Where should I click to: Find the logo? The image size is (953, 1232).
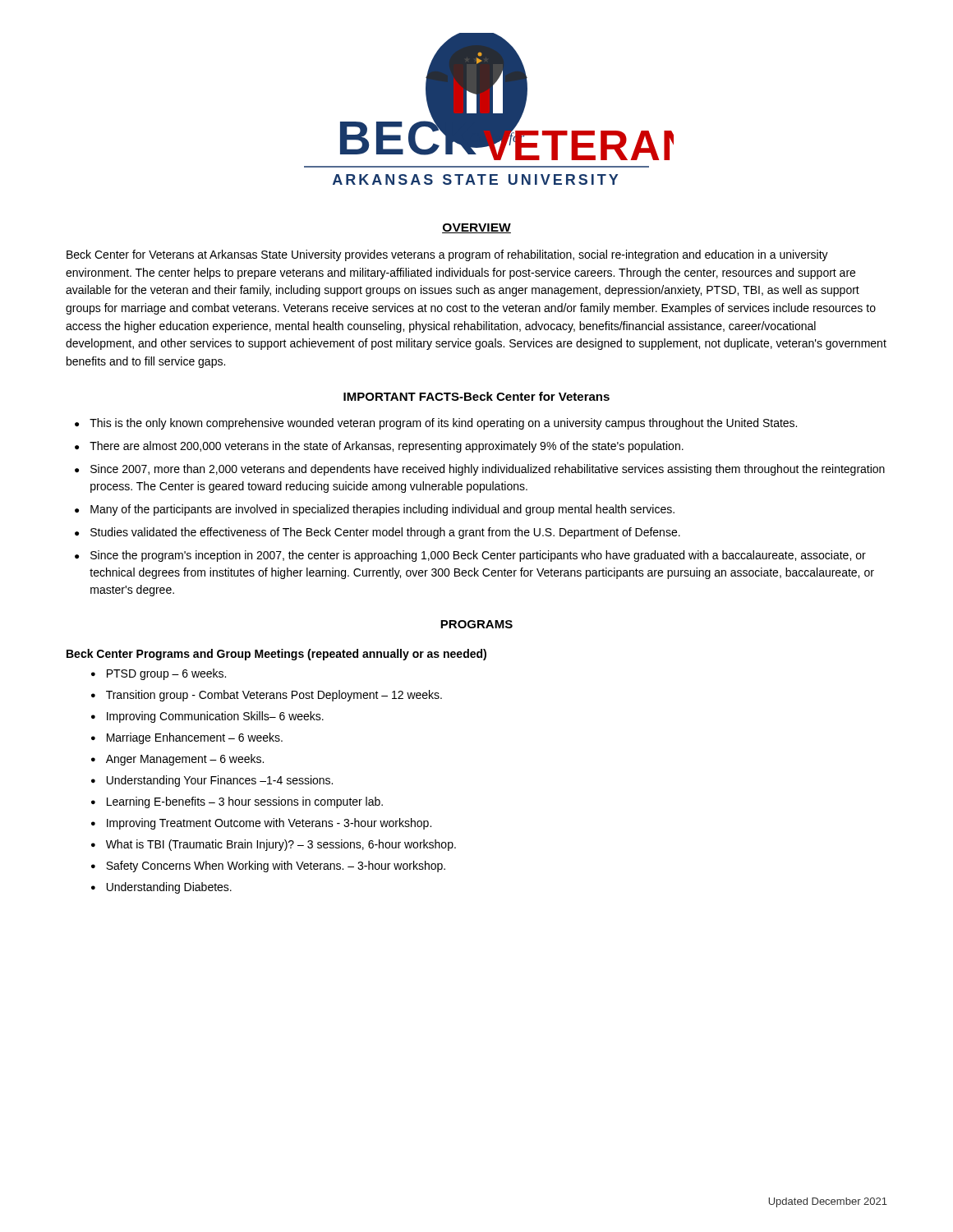[476, 119]
